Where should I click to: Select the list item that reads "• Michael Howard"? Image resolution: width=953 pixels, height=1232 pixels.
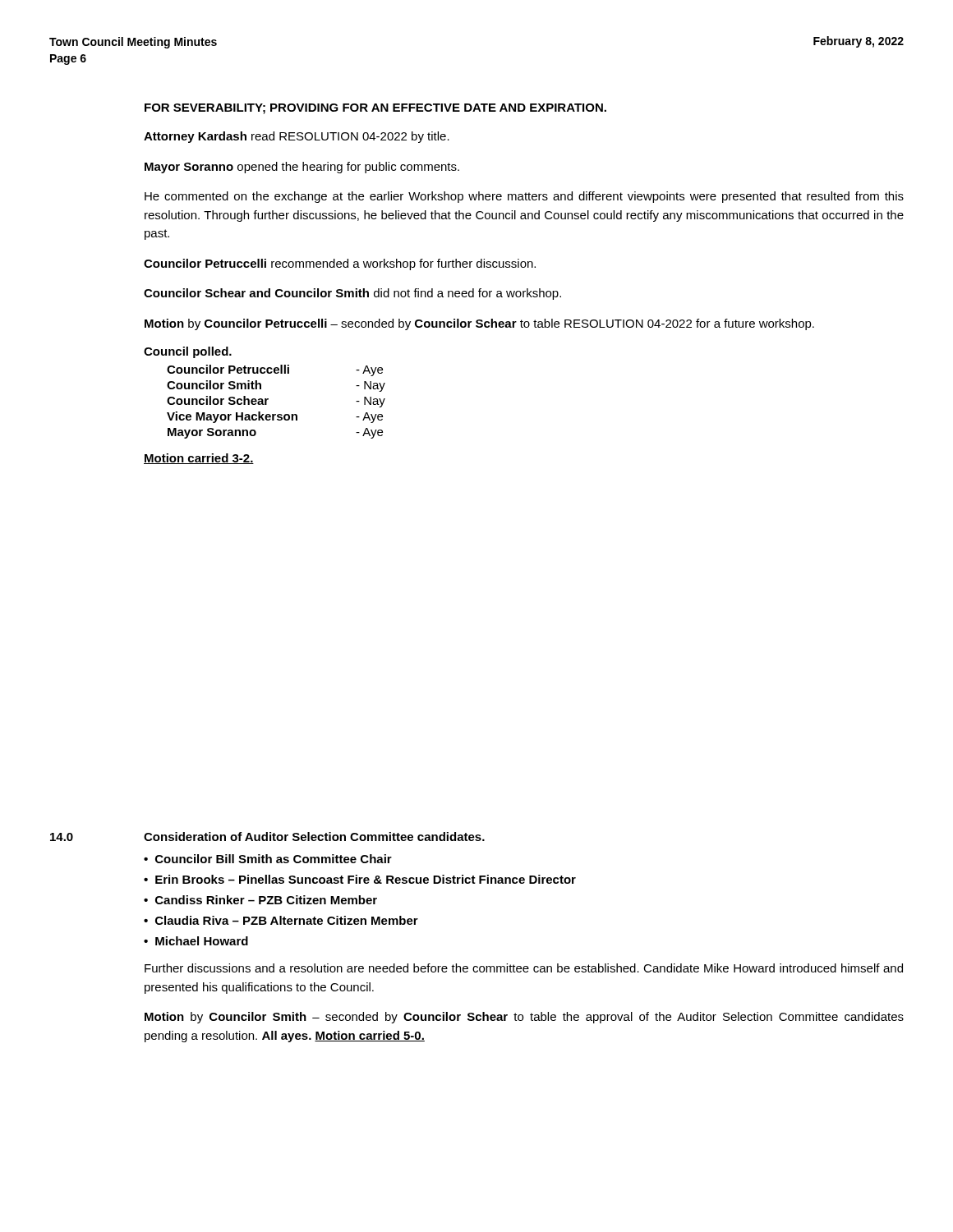196,941
